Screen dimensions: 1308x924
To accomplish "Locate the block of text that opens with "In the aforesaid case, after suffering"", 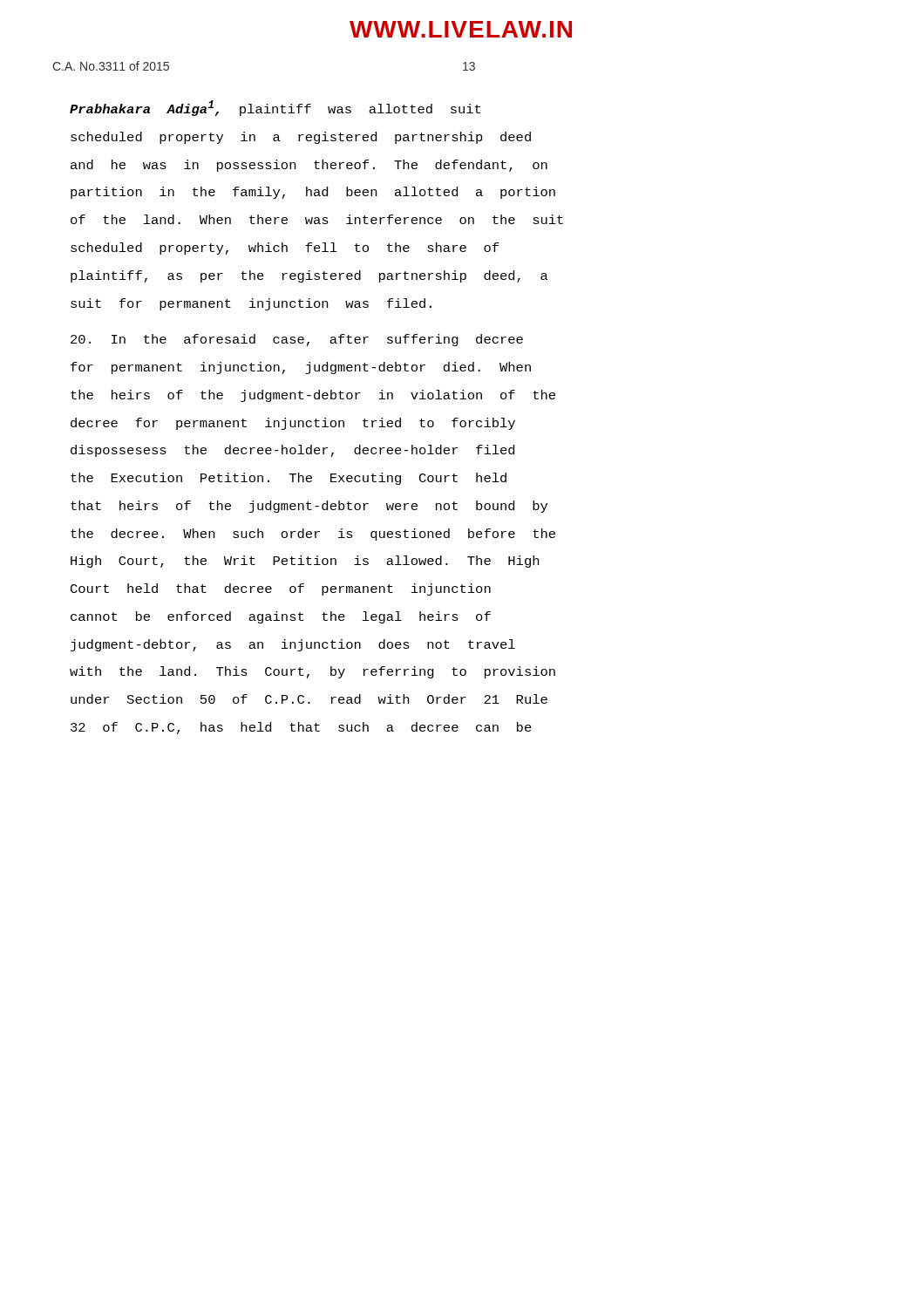I will (x=313, y=534).
